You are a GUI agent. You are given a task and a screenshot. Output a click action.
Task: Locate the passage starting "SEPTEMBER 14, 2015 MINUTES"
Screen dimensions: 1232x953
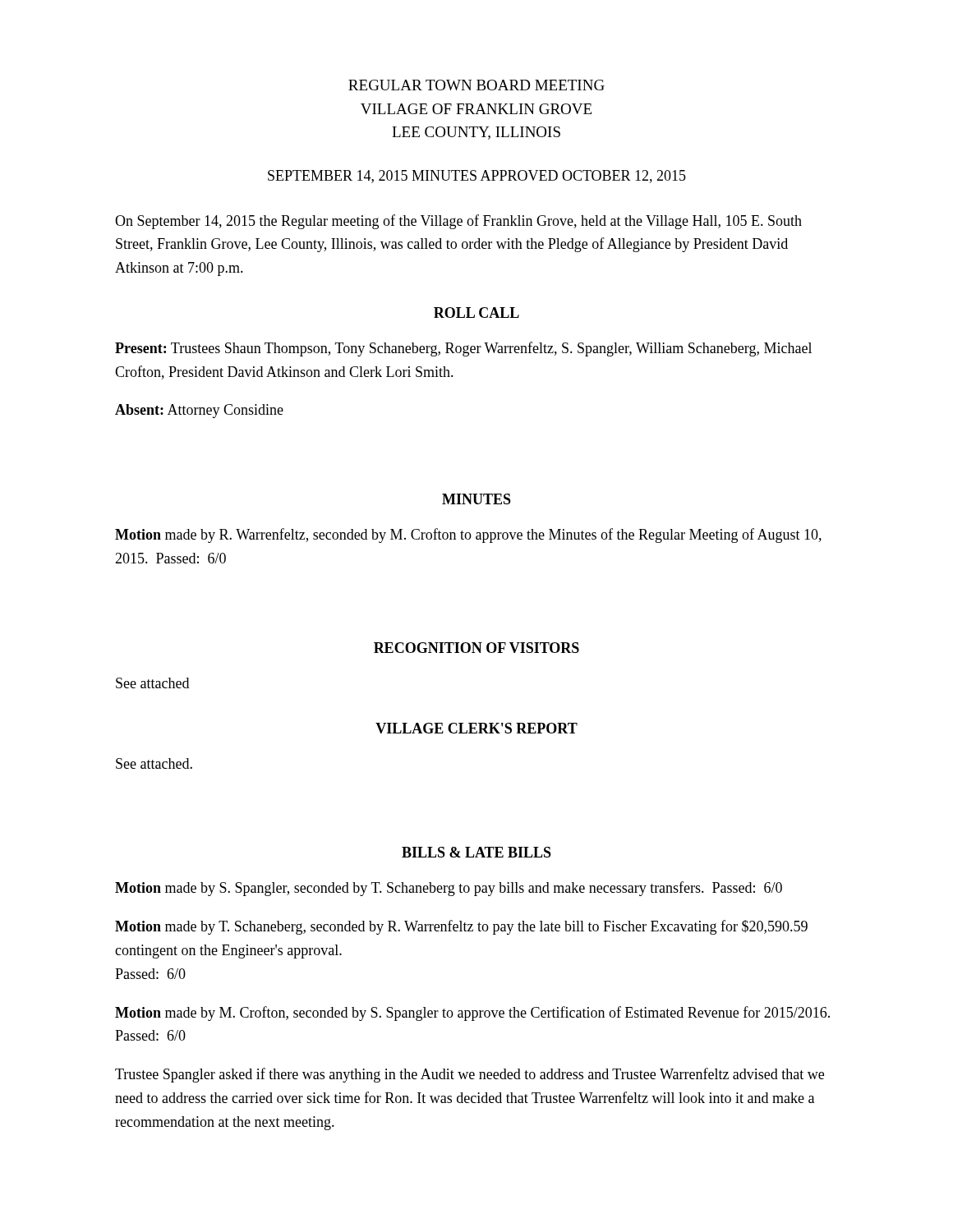[476, 175]
